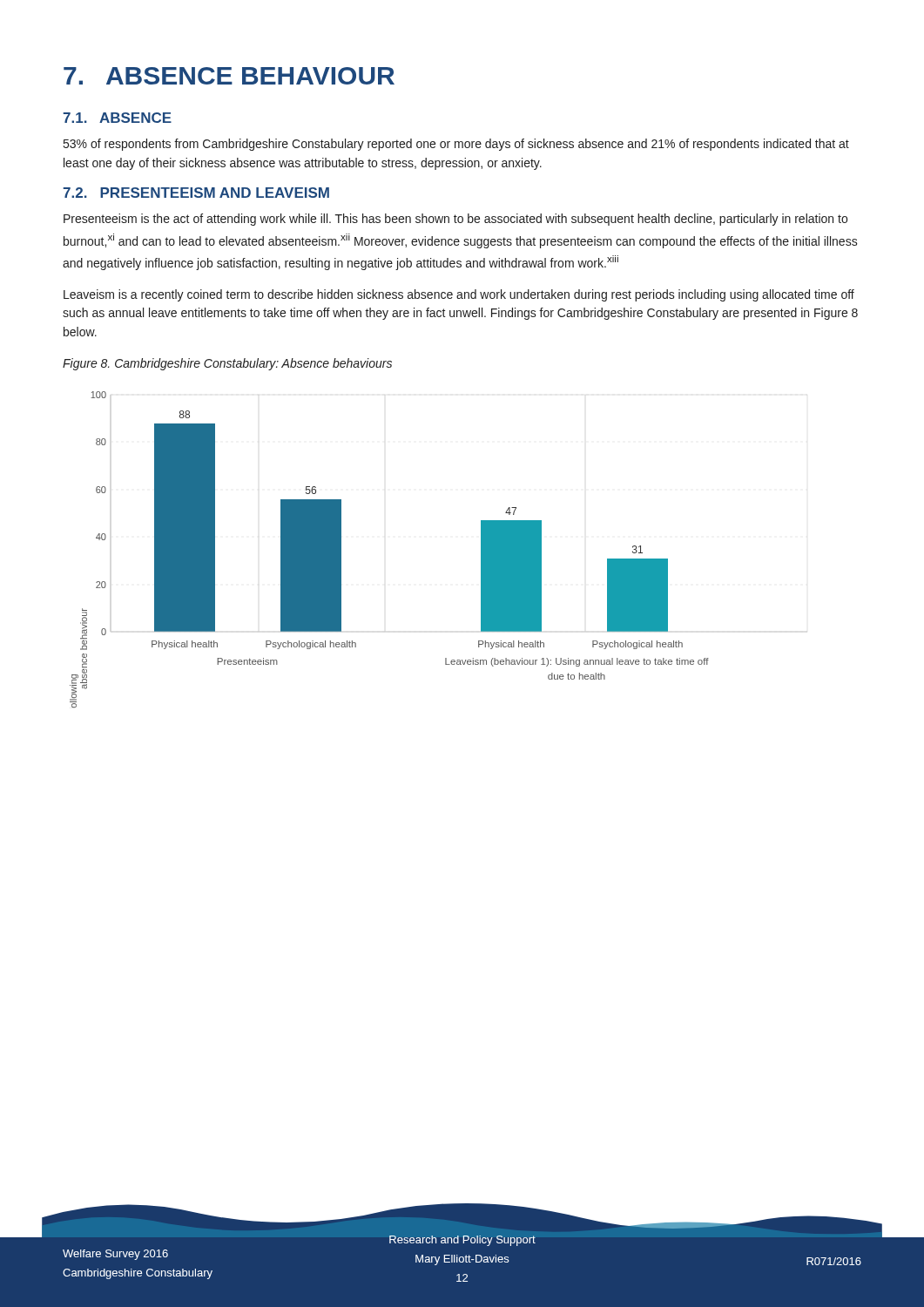Image resolution: width=924 pixels, height=1307 pixels.
Task: Locate the text block that reads "53% of respondents from"
Action: point(456,153)
